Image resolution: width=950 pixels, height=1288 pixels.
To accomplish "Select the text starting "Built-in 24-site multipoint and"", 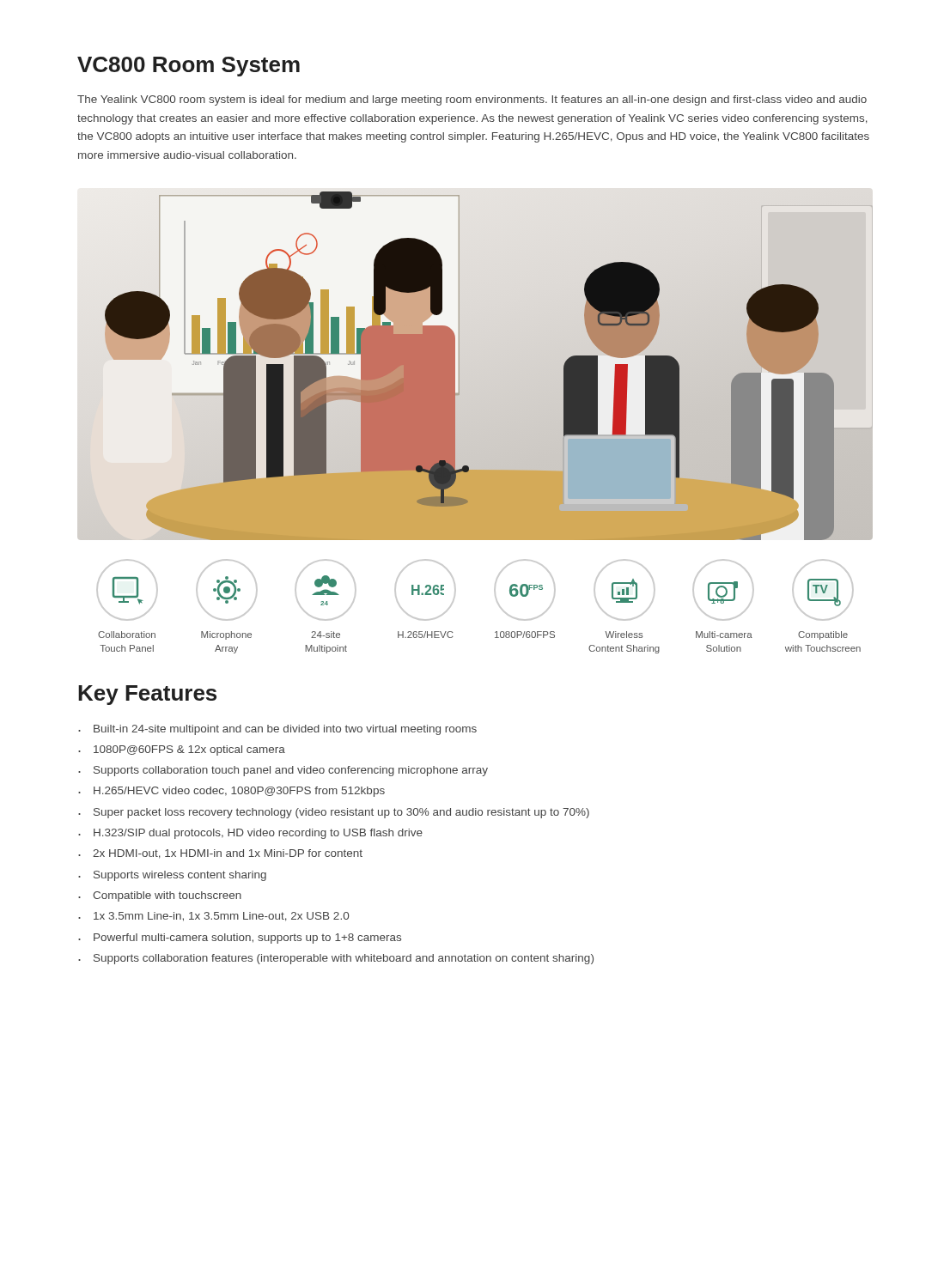I will 285,728.
